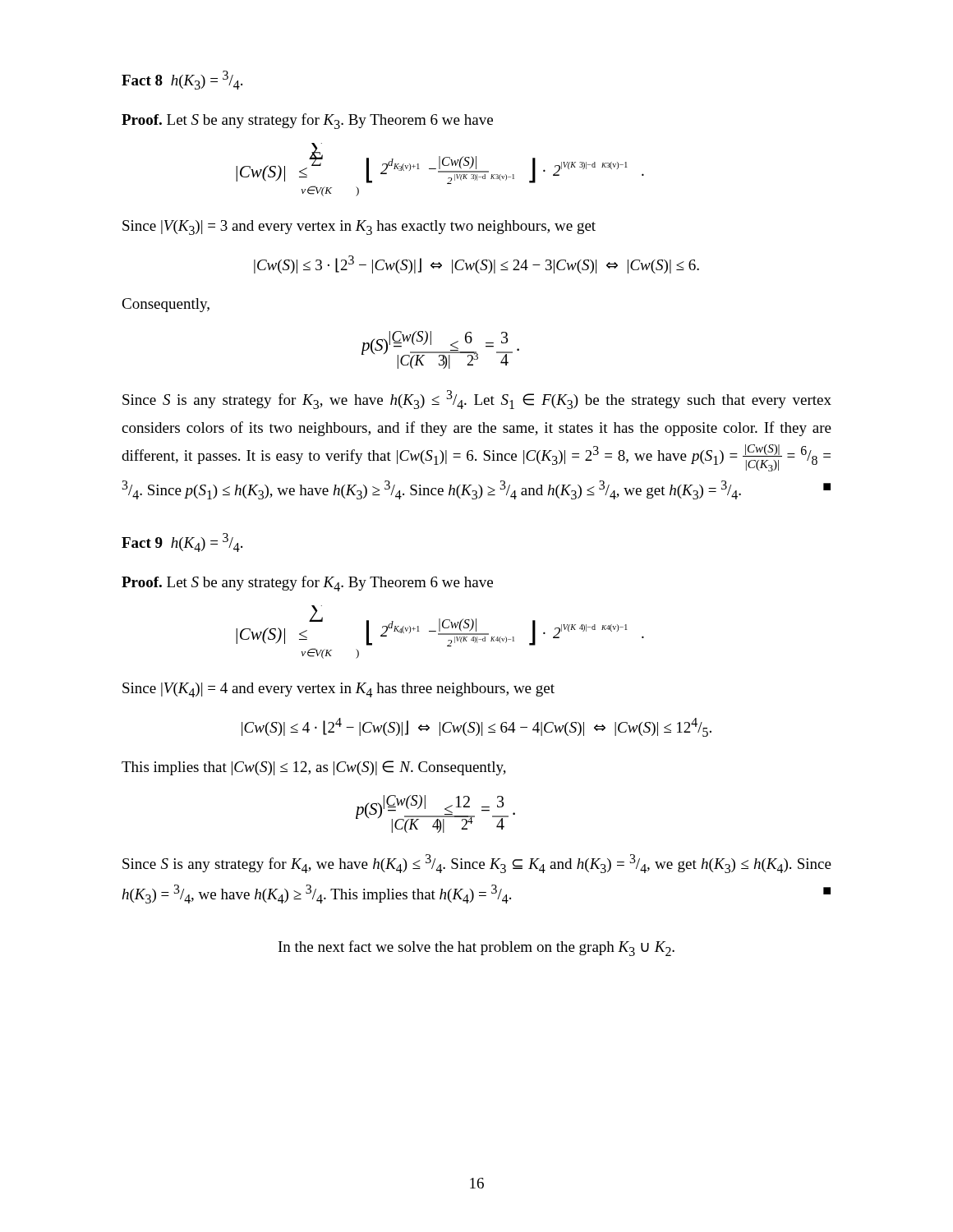Navigate to the text starting "Since |V(K4)| = 4 and every"

tap(338, 689)
